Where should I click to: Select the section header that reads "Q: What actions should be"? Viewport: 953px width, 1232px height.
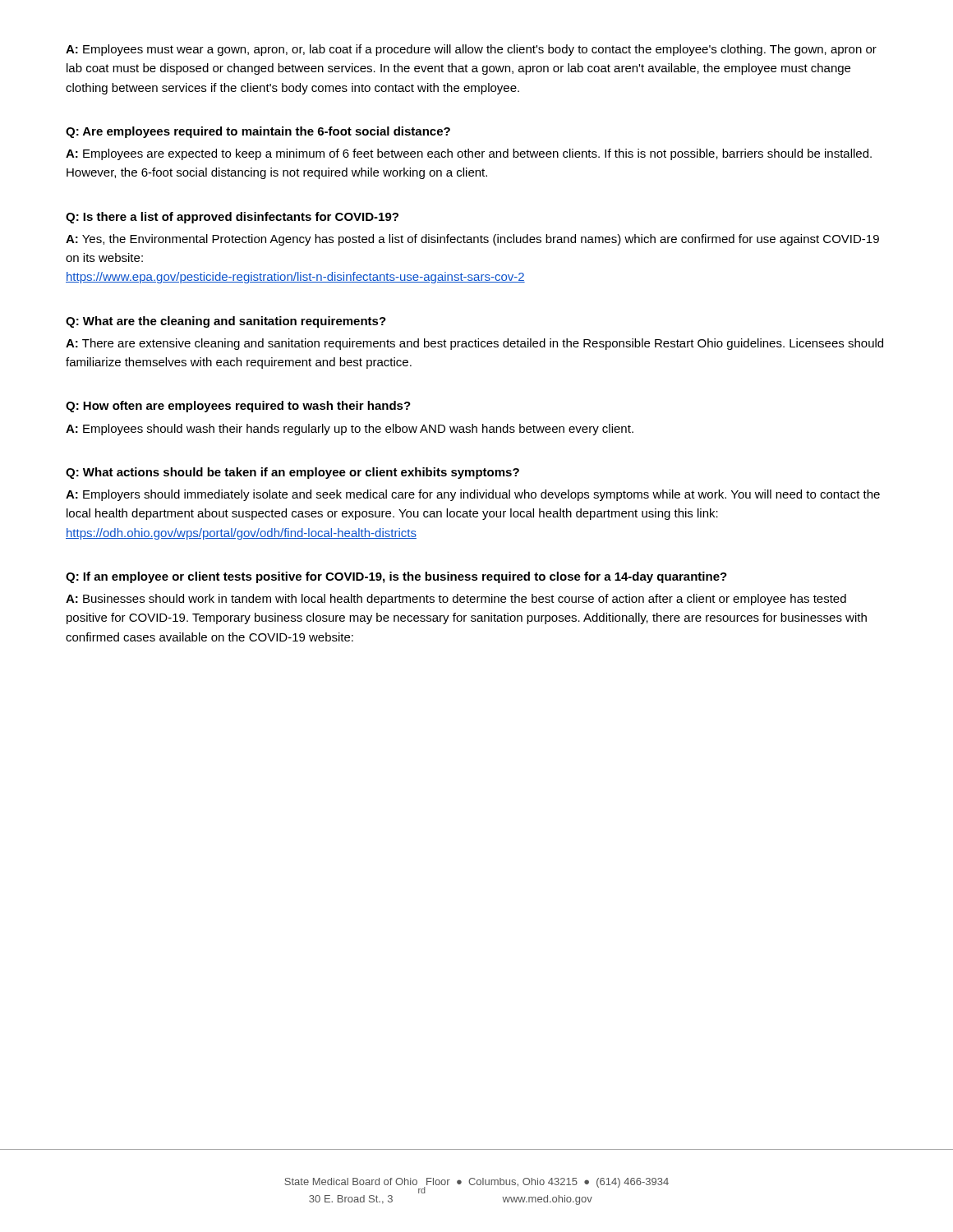[476, 472]
